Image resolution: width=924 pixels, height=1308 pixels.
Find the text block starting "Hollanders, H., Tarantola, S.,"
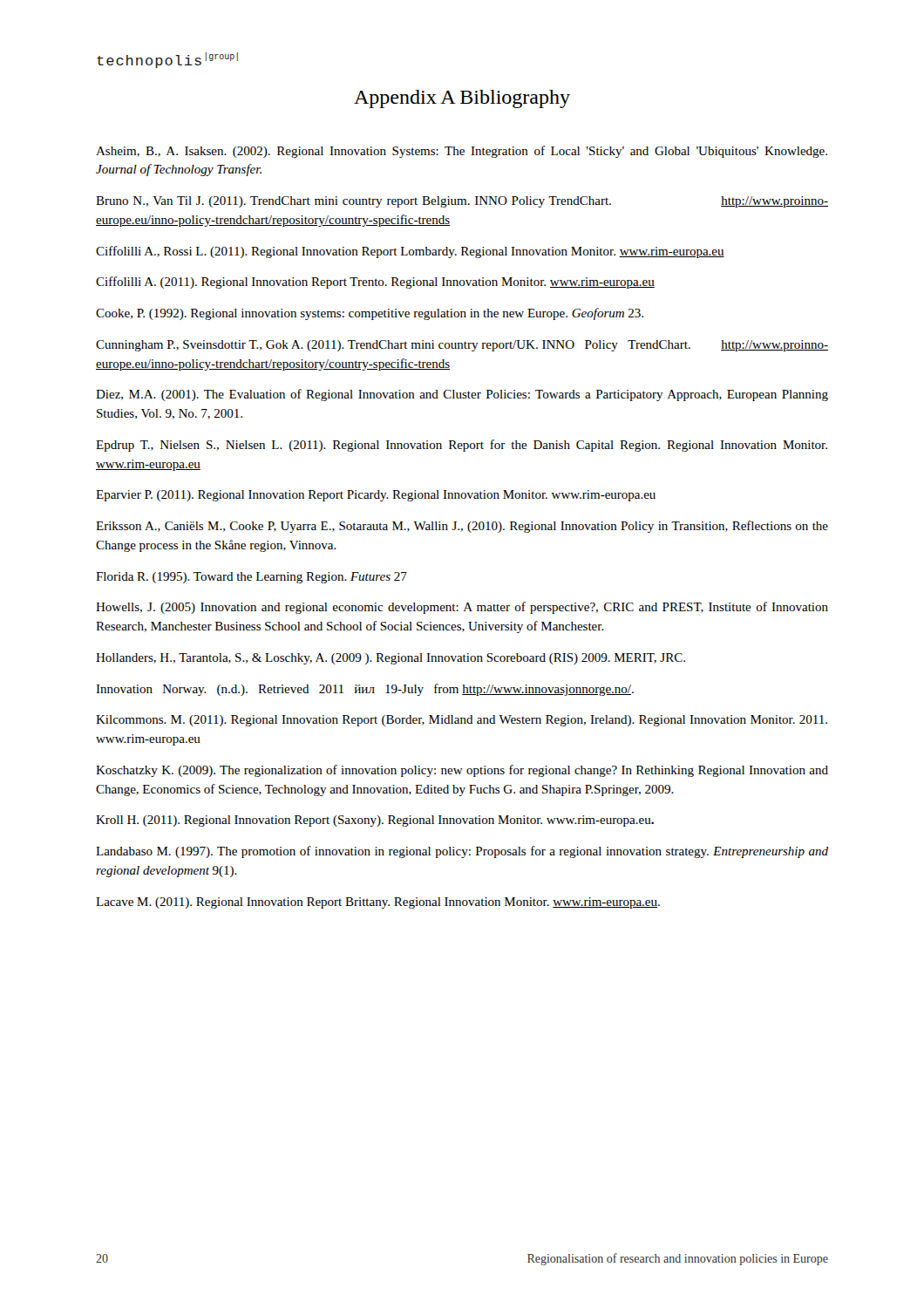click(391, 657)
